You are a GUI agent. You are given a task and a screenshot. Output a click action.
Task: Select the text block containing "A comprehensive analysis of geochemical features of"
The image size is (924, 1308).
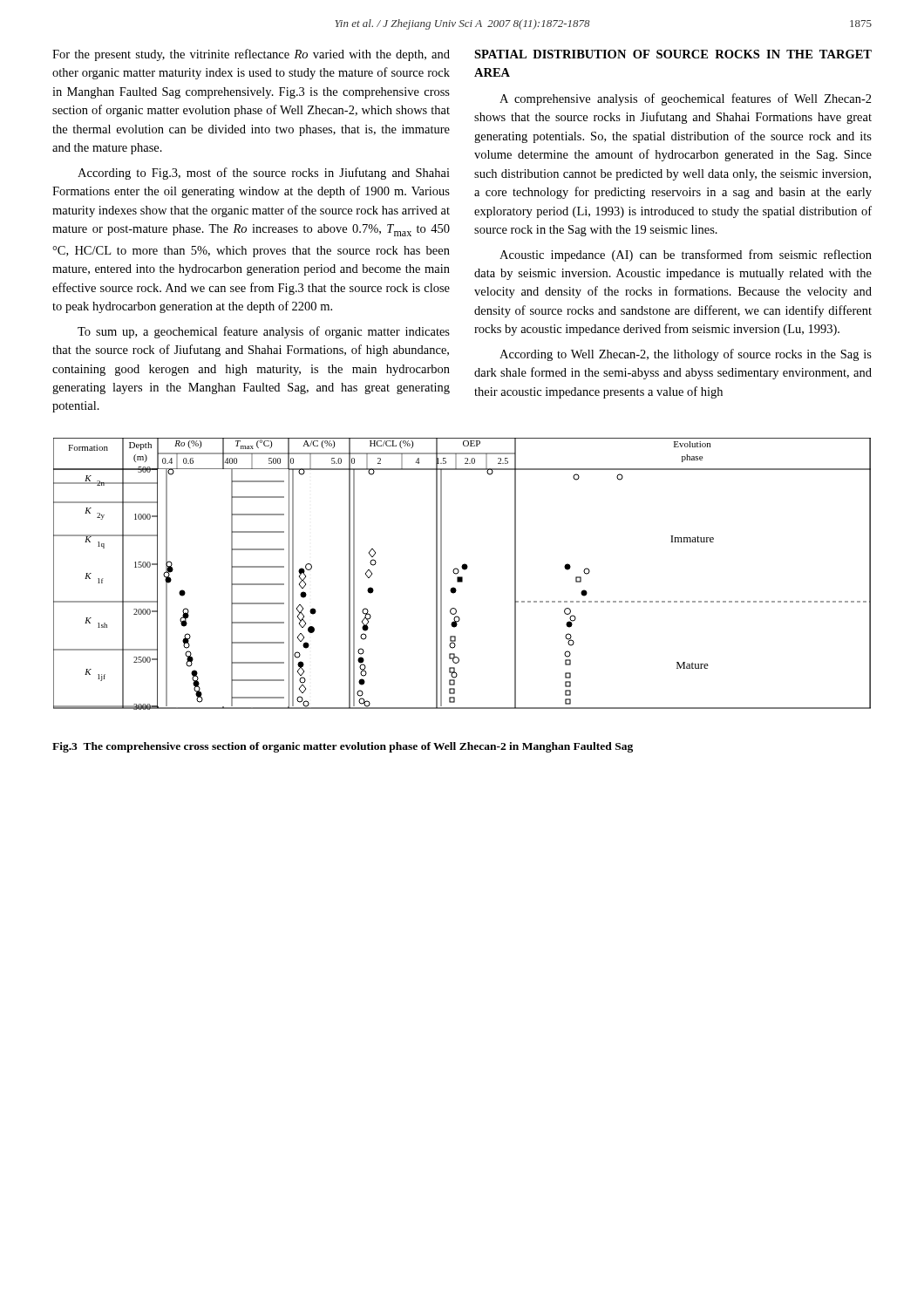[x=673, y=165]
